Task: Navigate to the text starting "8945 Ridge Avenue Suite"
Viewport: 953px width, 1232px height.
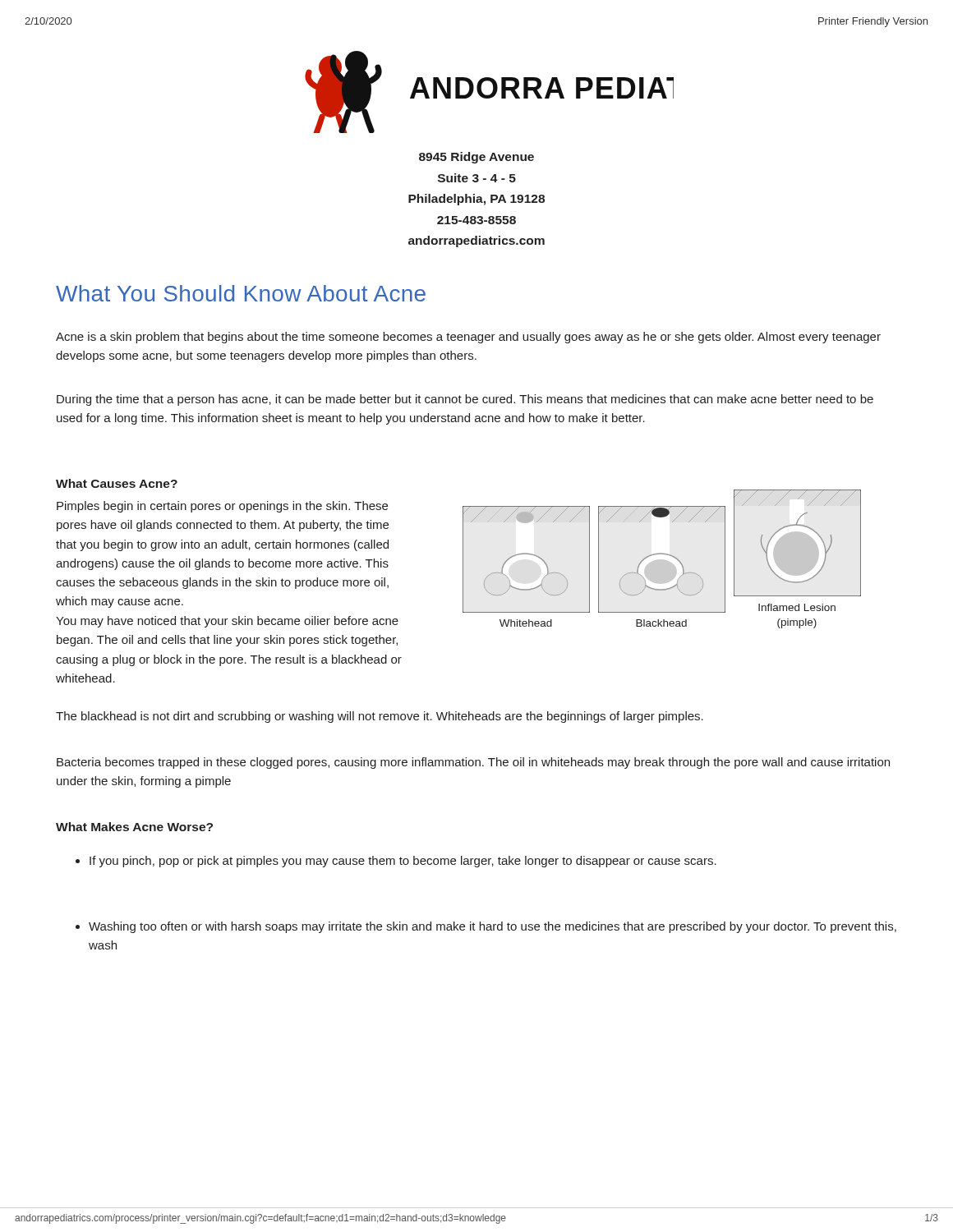Action: coord(476,198)
